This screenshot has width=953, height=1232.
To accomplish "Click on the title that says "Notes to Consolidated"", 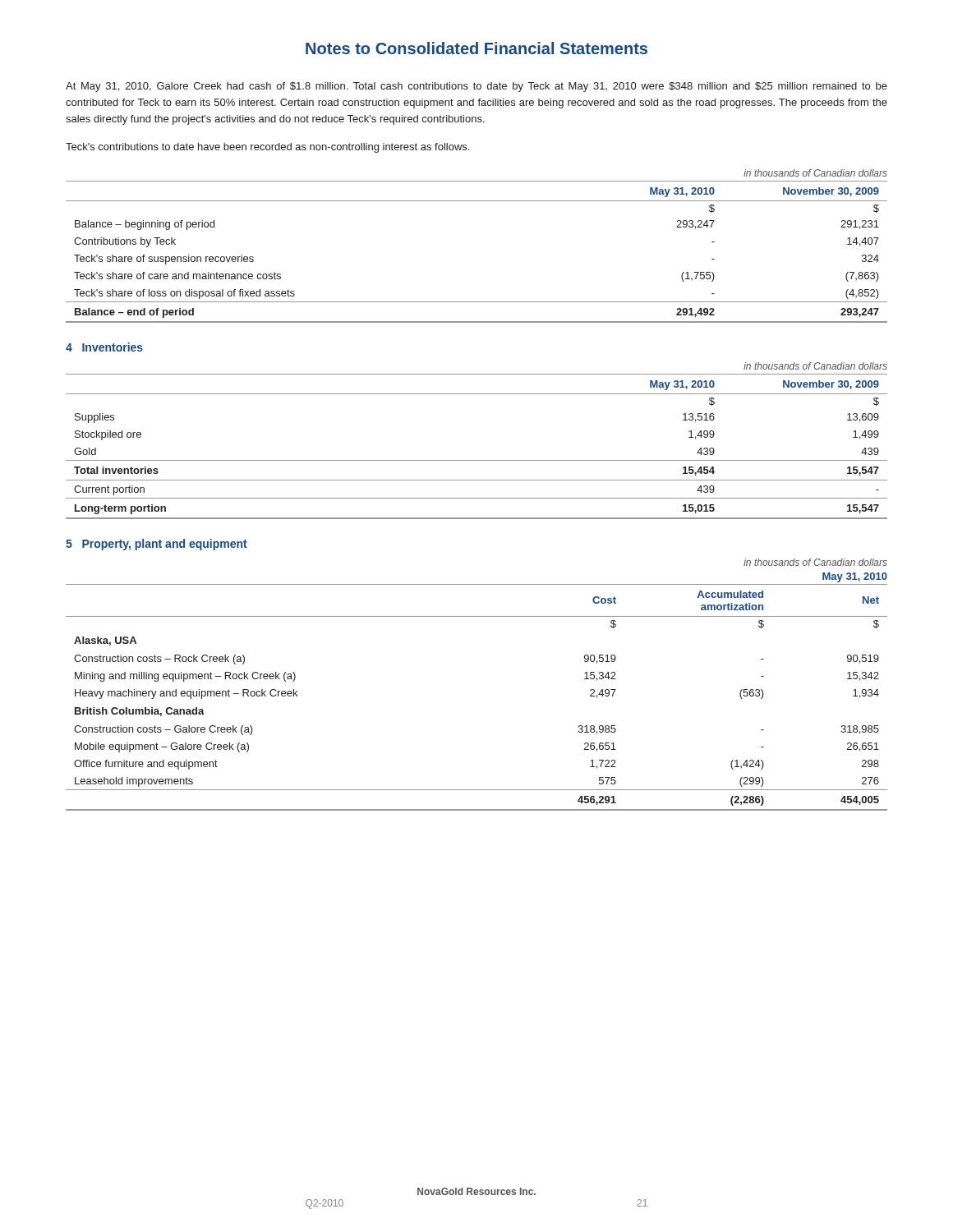I will pos(476,48).
